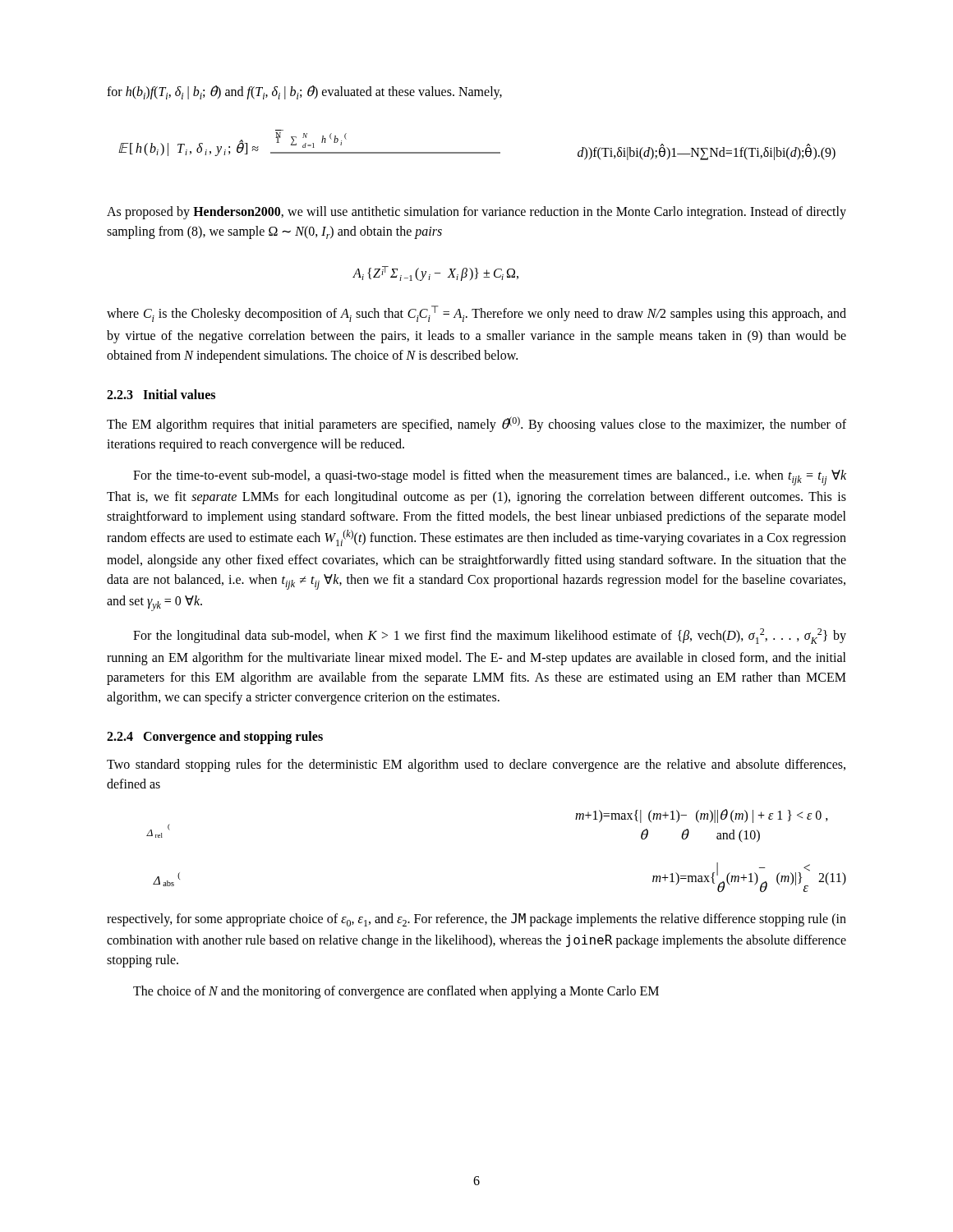Click the passage that begins "Two standard stopping rules for"
Viewport: 953px width, 1232px height.
point(476,774)
